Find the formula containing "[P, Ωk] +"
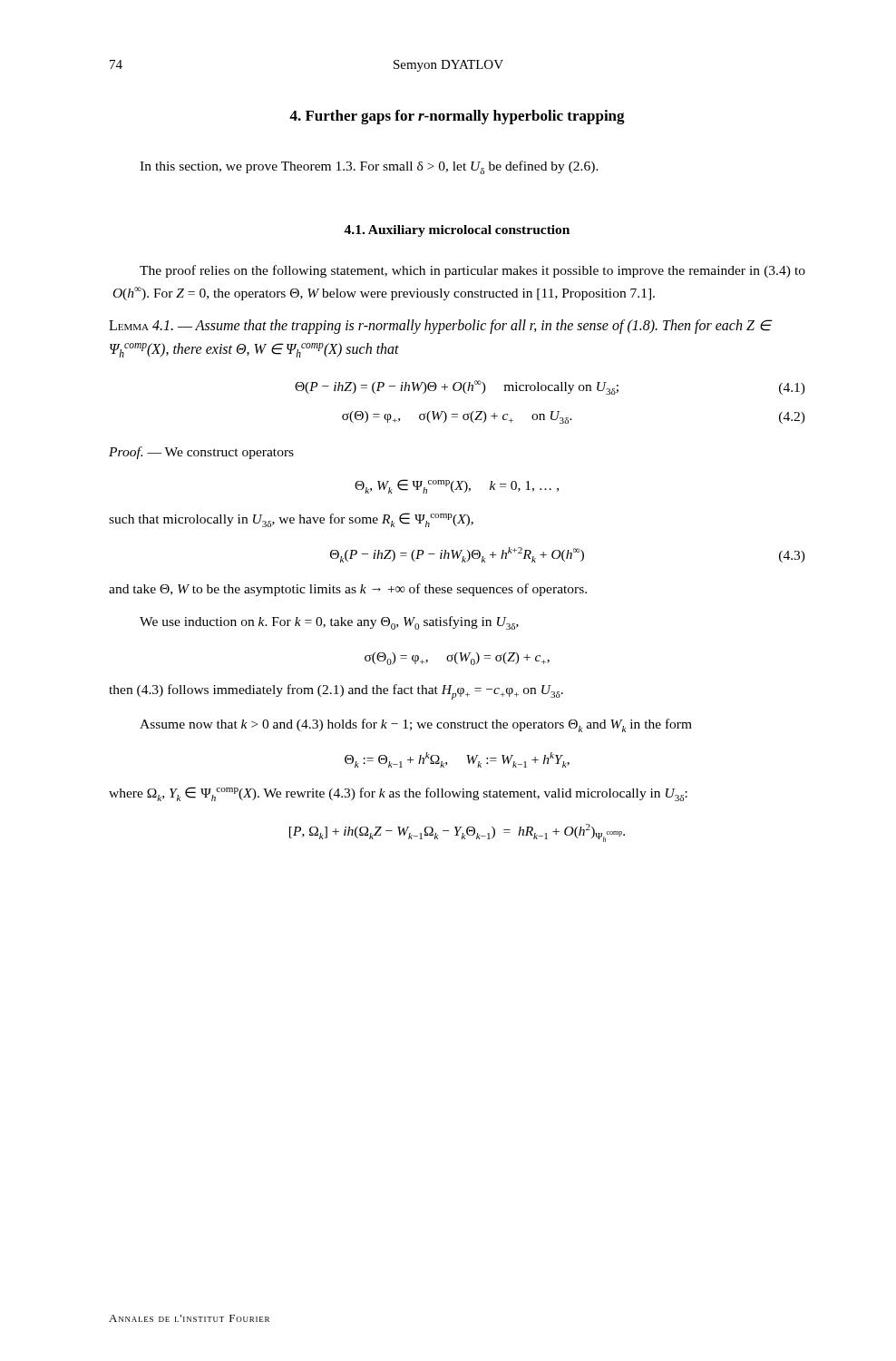The width and height of the screenshot is (896, 1361). pyautogui.click(x=457, y=833)
